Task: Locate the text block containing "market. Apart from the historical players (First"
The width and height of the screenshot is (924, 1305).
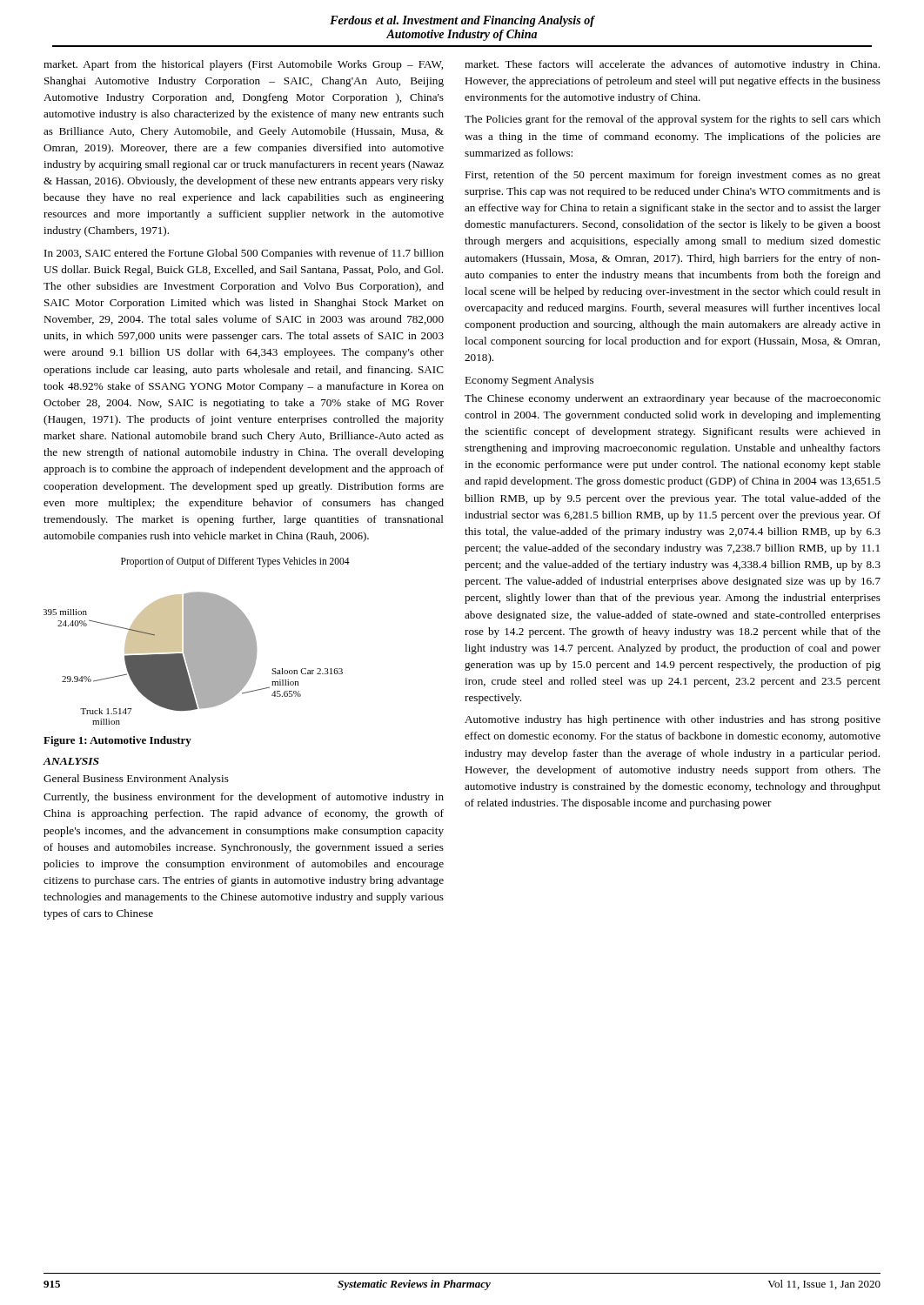Action: (x=244, y=147)
